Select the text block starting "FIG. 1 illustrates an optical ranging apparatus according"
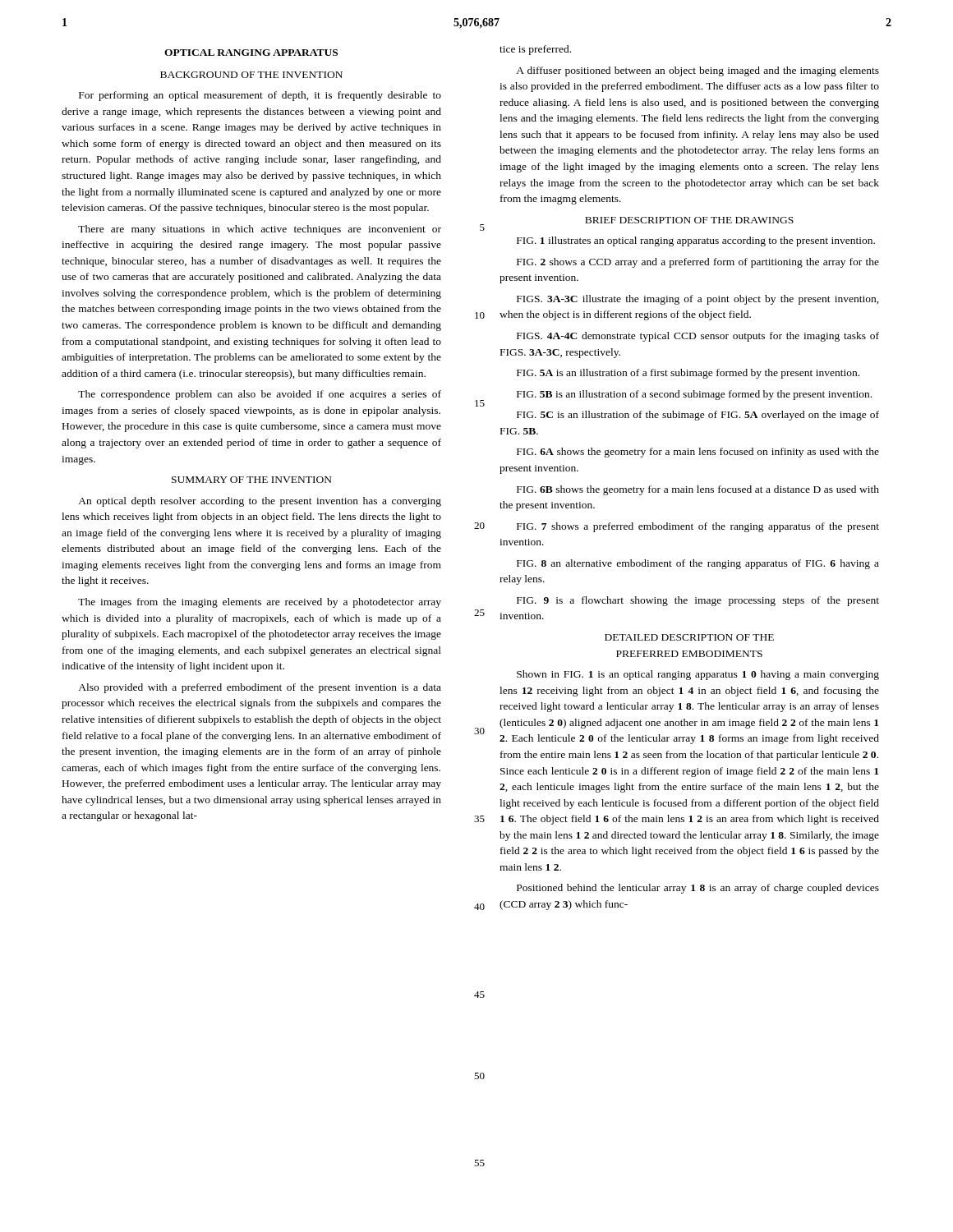 pos(689,428)
